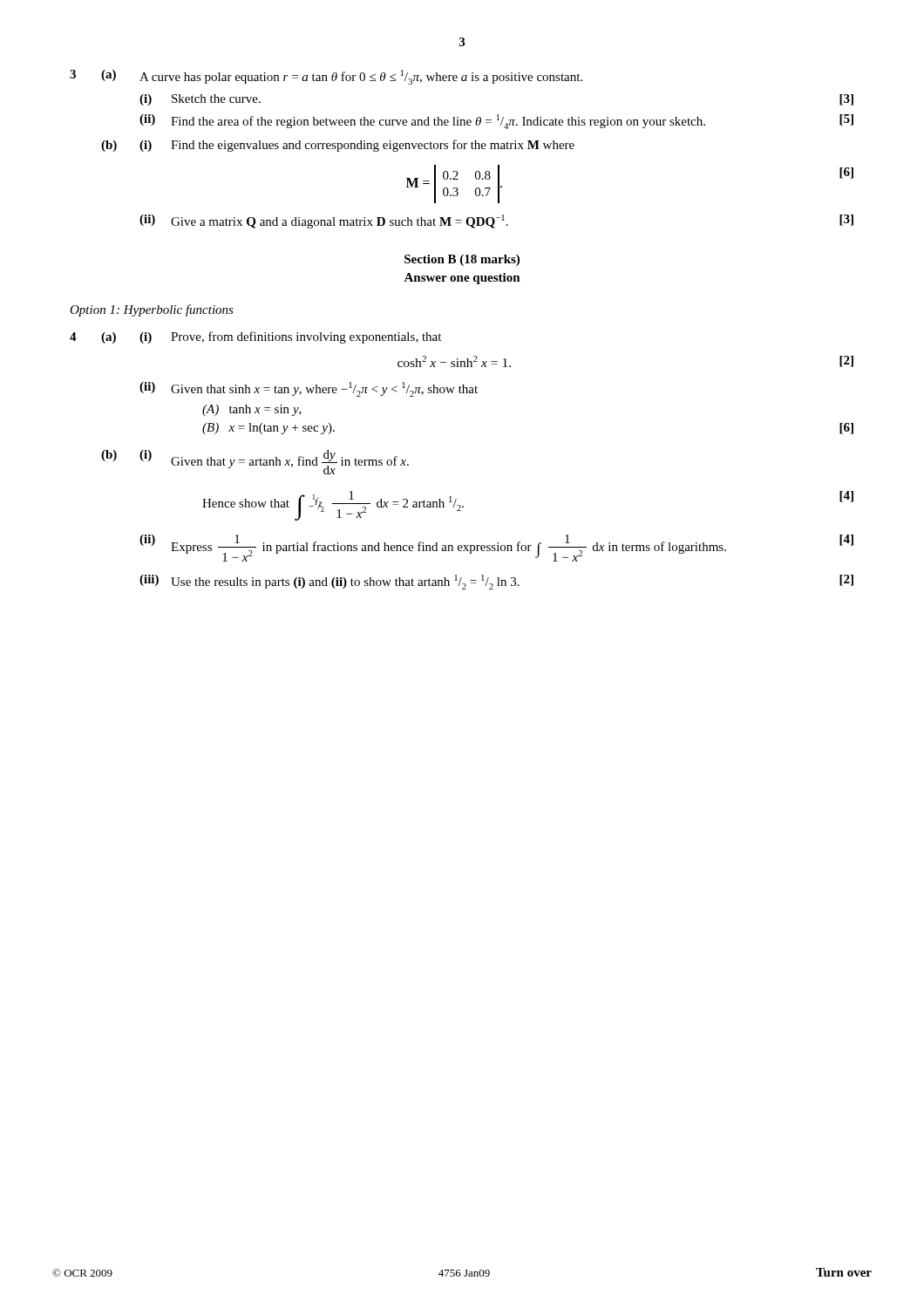924x1308 pixels.
Task: Select the block starting "M = 0.20.8 0.30.7 ."
Action: pos(455,188)
